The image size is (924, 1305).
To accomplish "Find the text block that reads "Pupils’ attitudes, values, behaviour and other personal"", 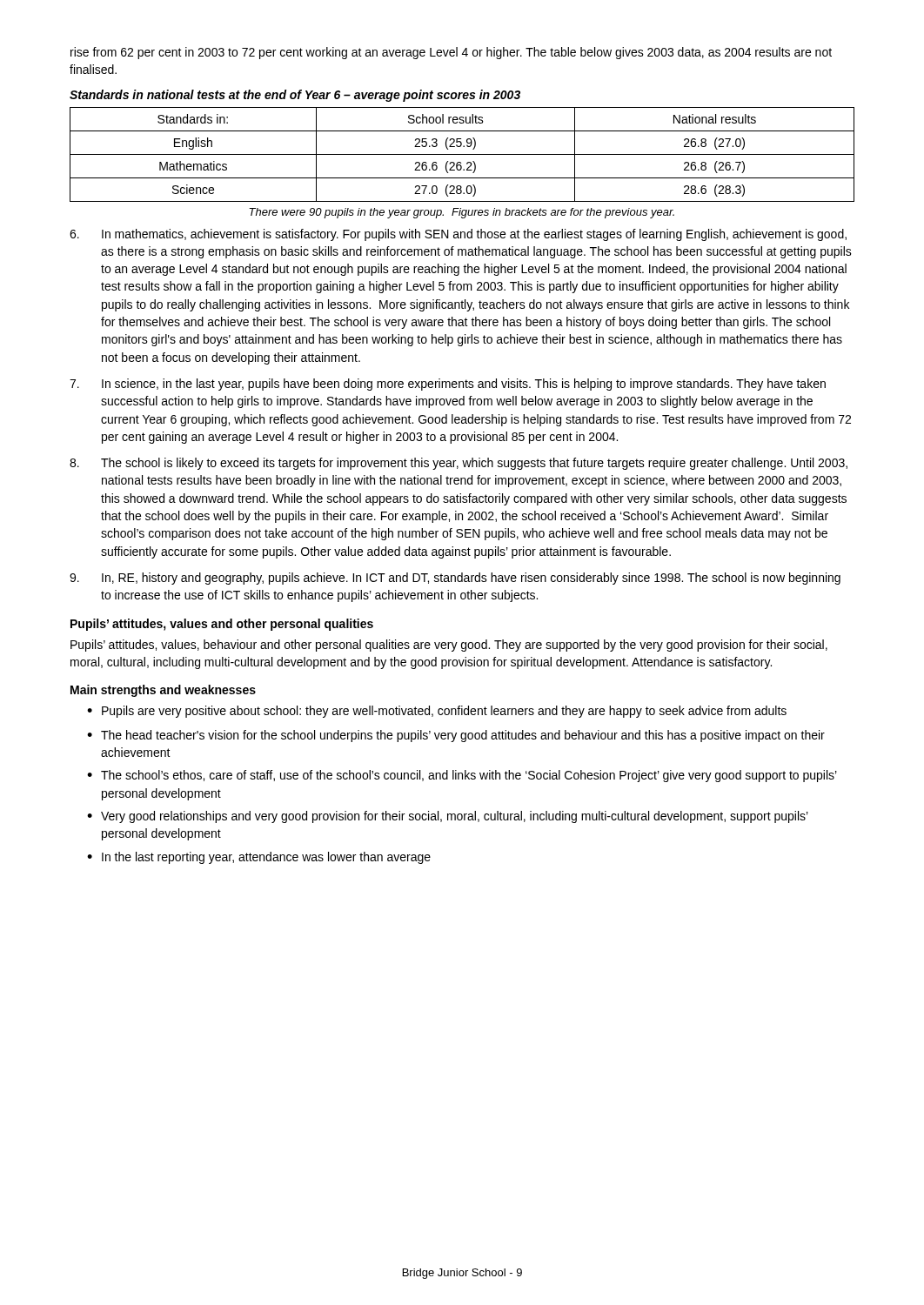I will tap(449, 653).
